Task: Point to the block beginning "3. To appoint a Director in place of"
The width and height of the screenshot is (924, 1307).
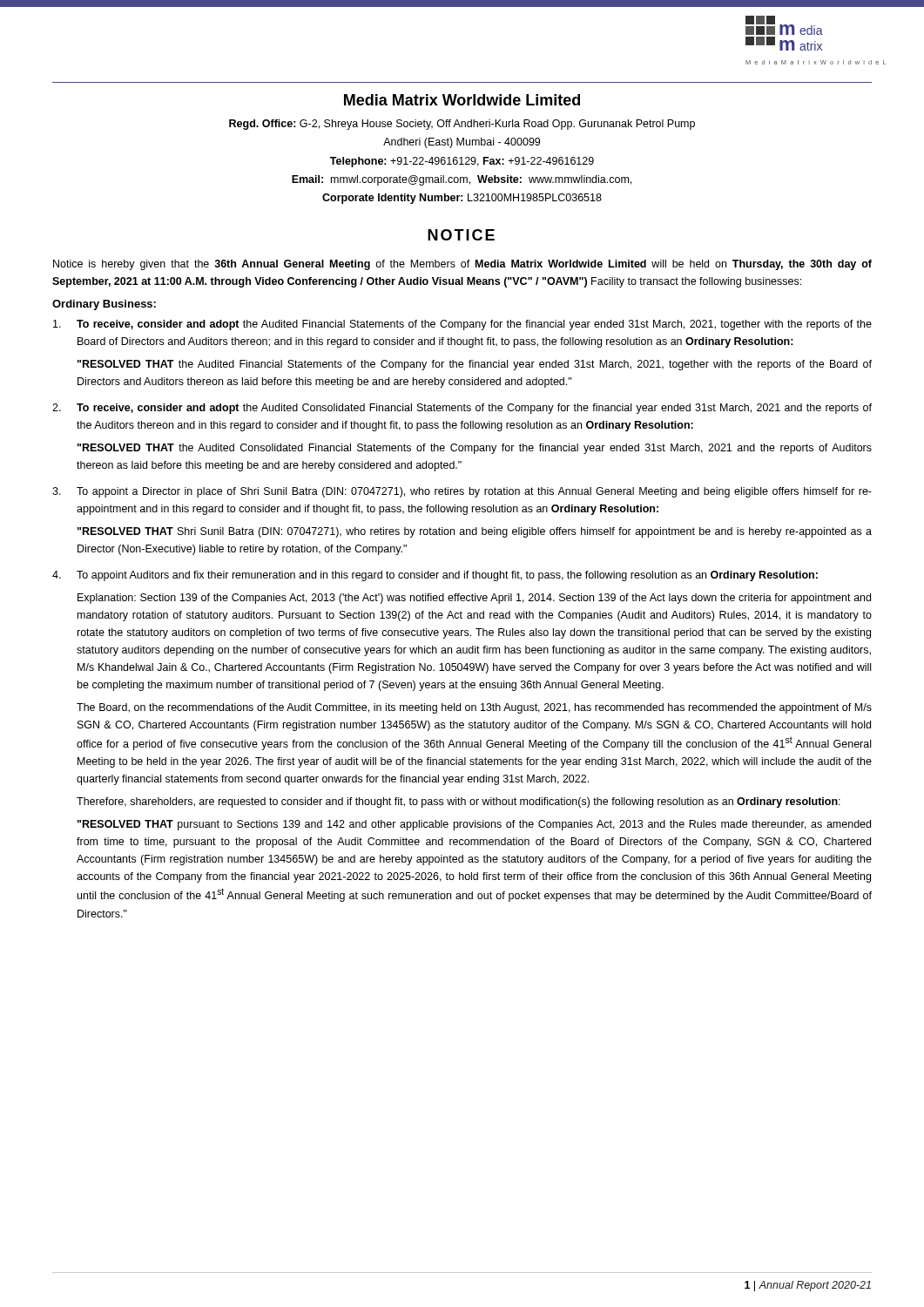Action: [x=462, y=520]
